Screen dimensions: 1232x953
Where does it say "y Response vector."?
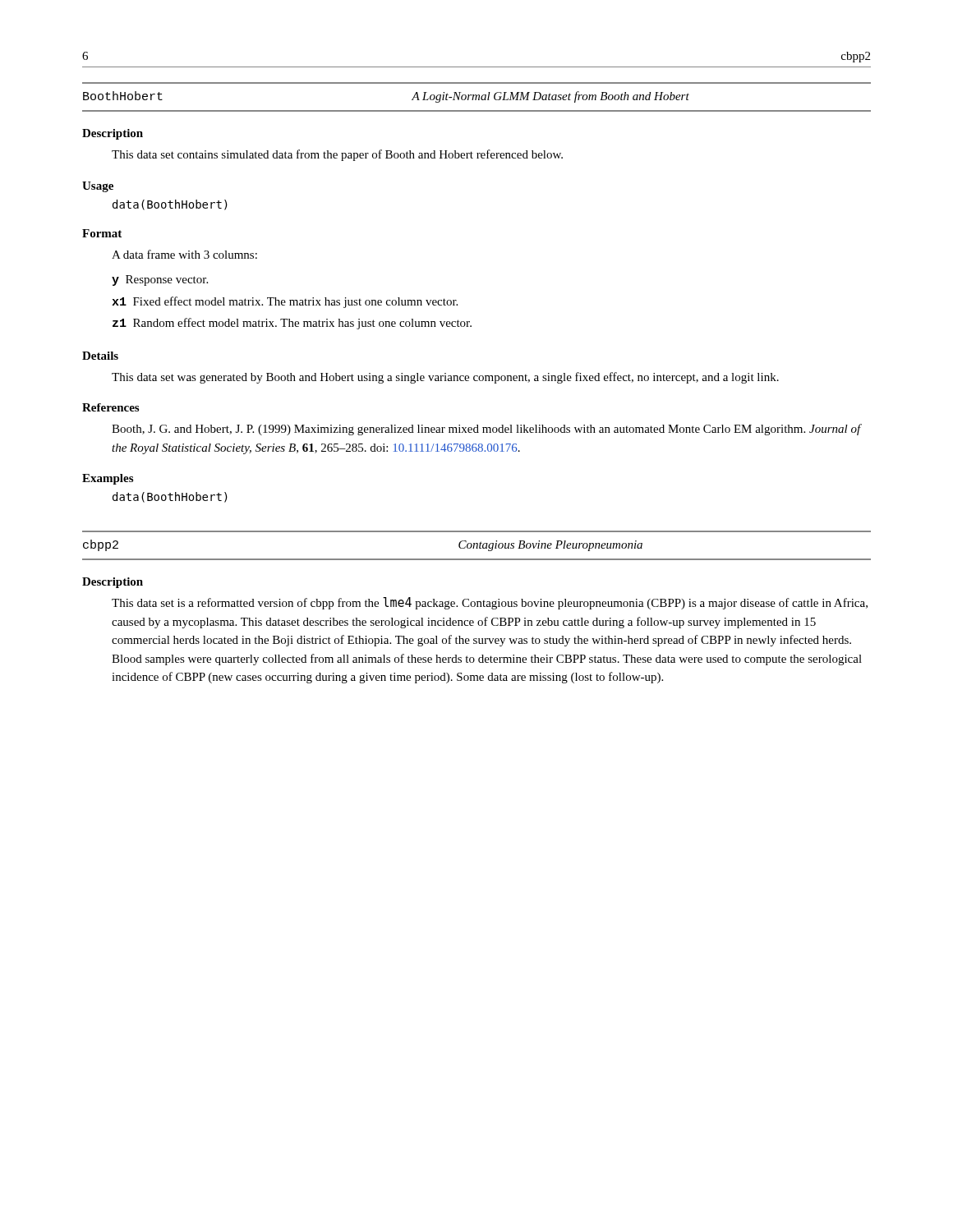(160, 280)
